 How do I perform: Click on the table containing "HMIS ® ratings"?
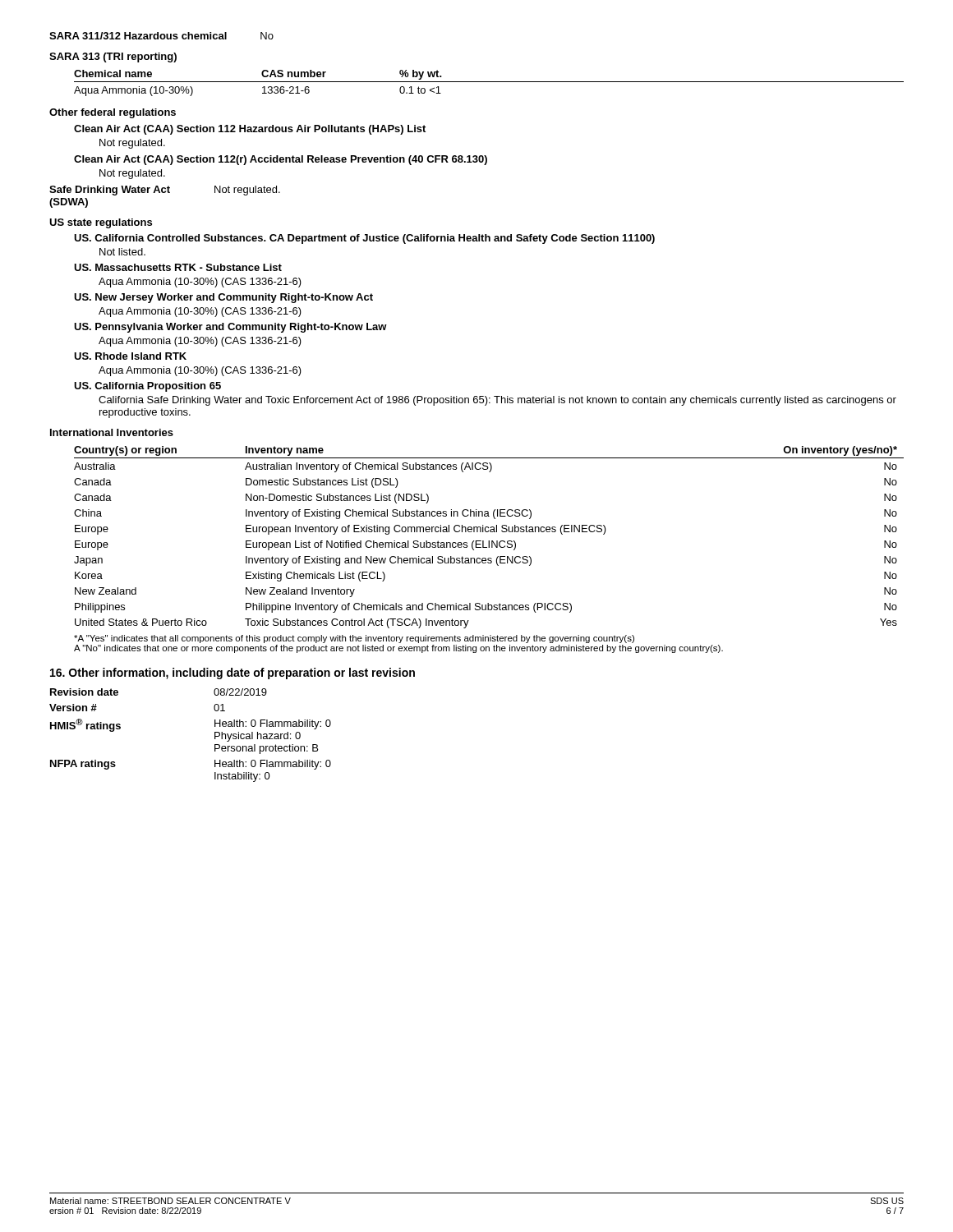point(476,734)
